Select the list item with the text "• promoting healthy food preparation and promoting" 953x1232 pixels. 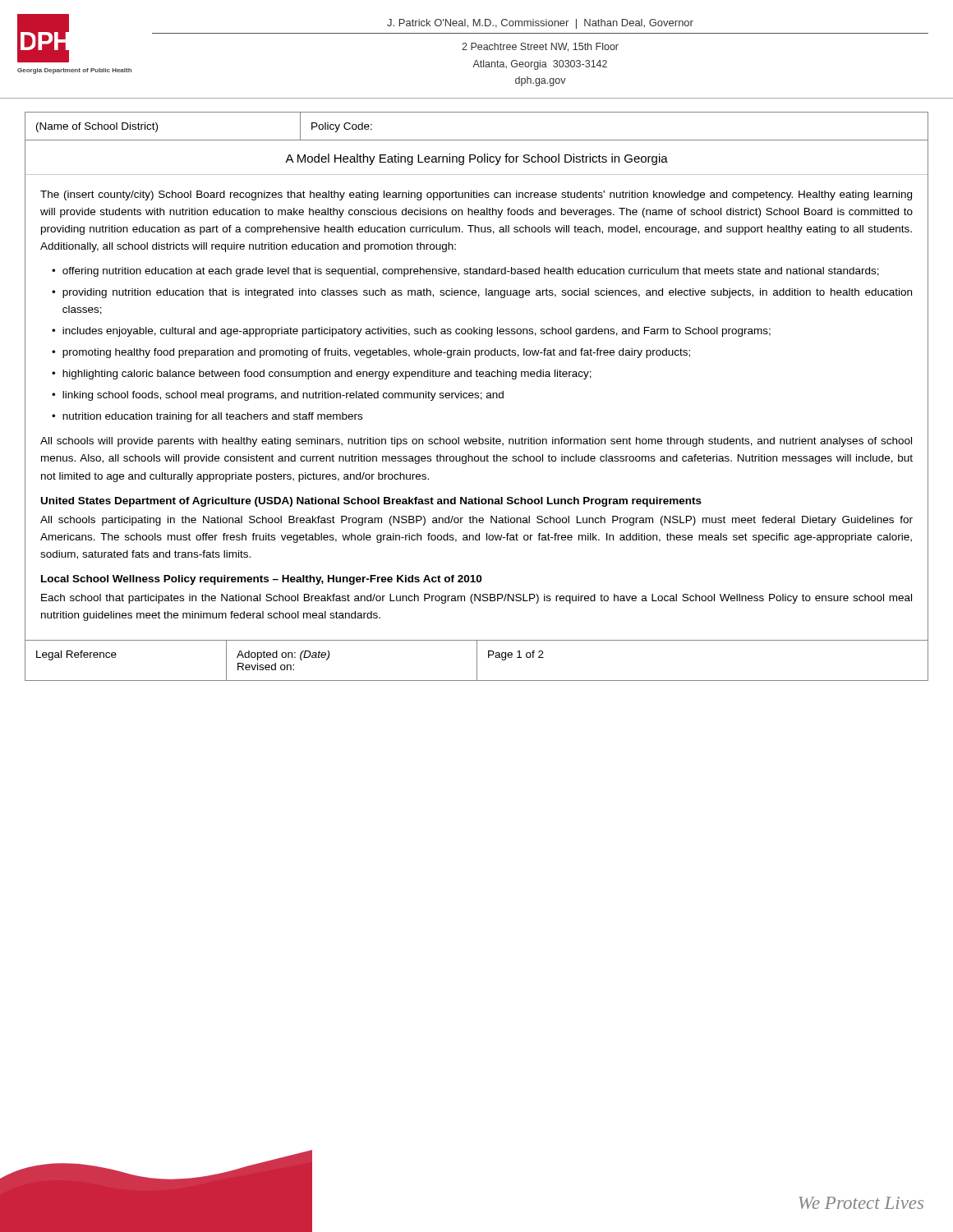(371, 353)
